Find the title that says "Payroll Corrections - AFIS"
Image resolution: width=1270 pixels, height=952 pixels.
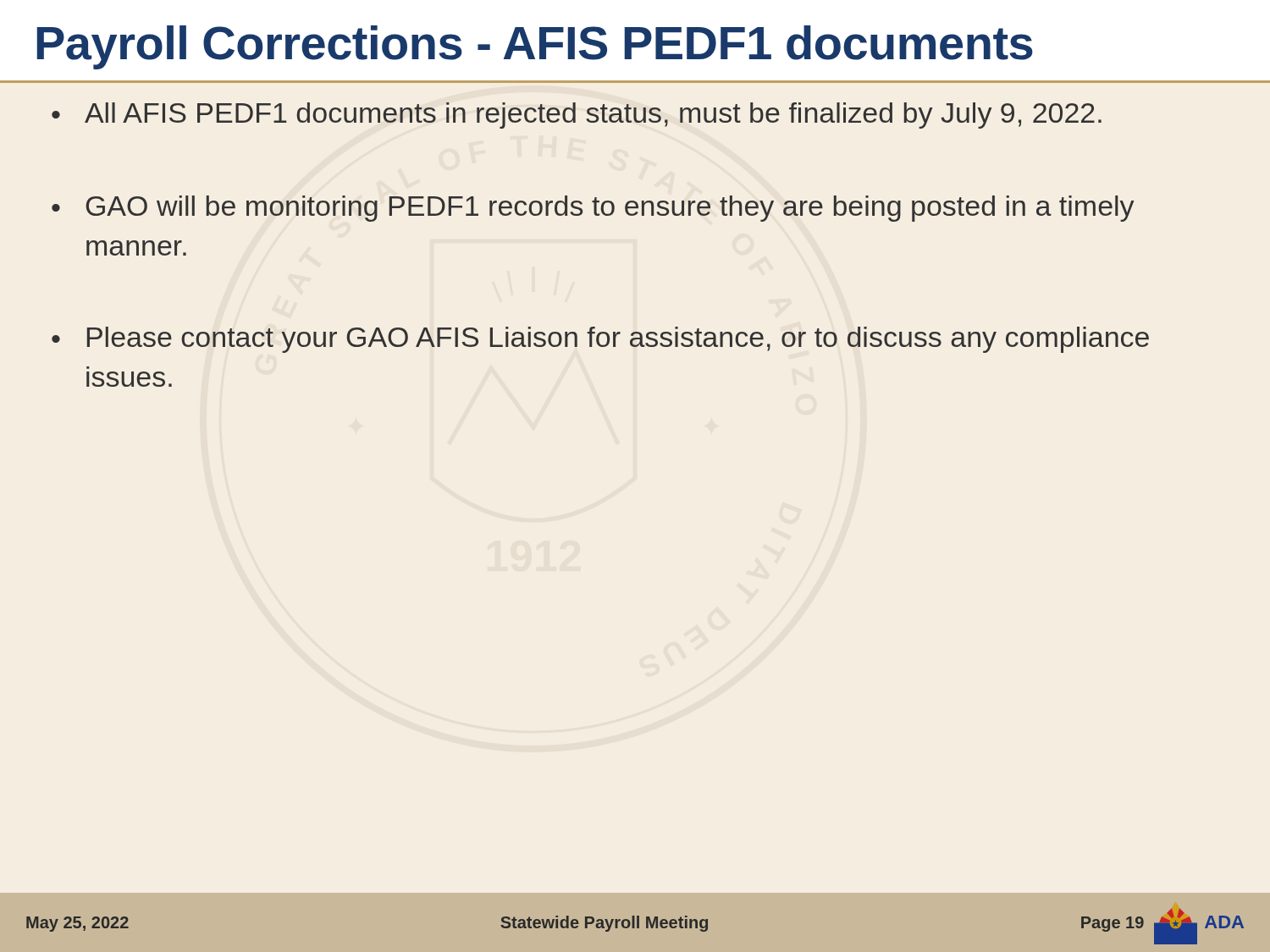(635, 43)
